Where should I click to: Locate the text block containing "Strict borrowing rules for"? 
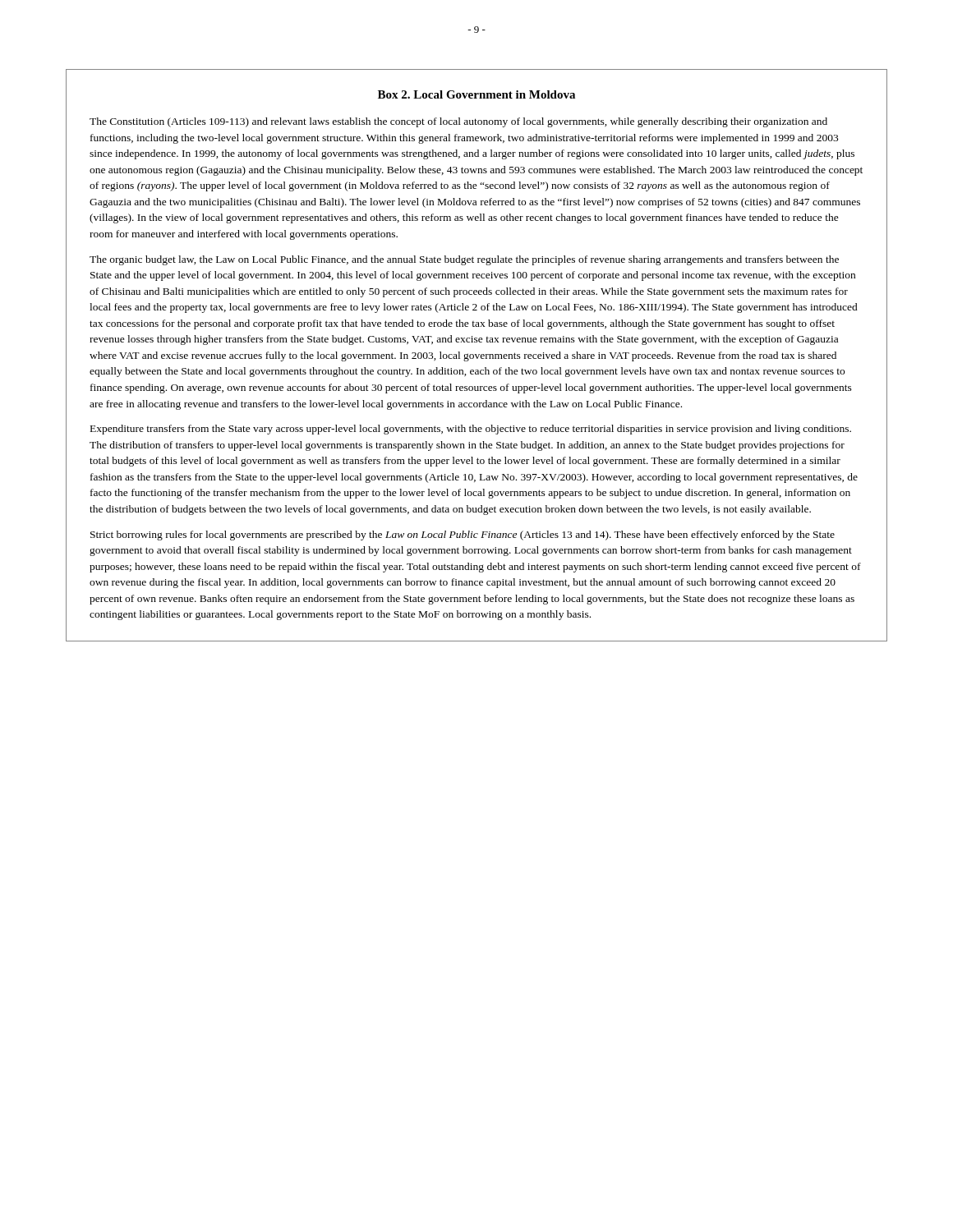point(475,574)
